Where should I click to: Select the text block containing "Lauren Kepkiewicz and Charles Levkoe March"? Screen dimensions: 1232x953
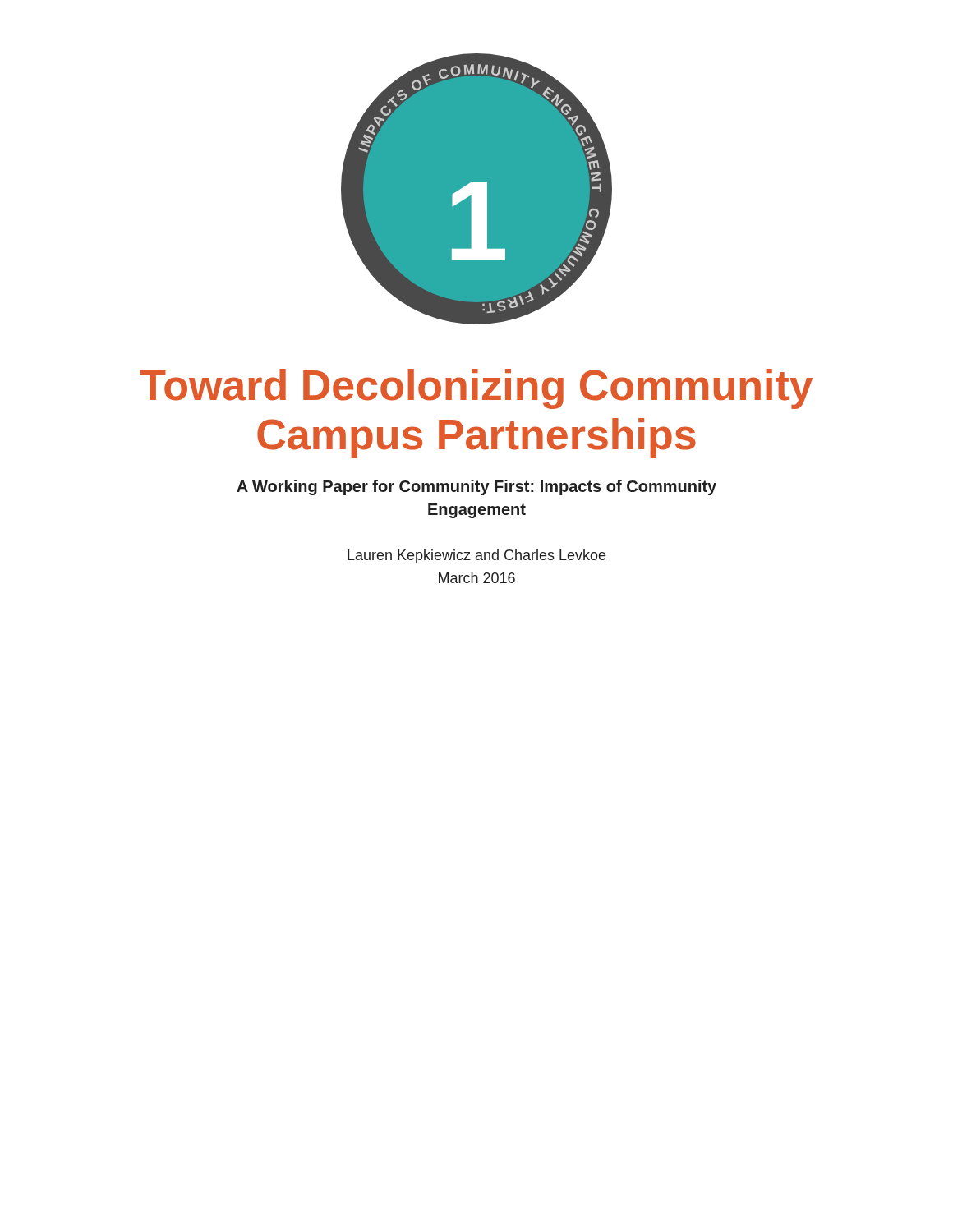pos(476,567)
